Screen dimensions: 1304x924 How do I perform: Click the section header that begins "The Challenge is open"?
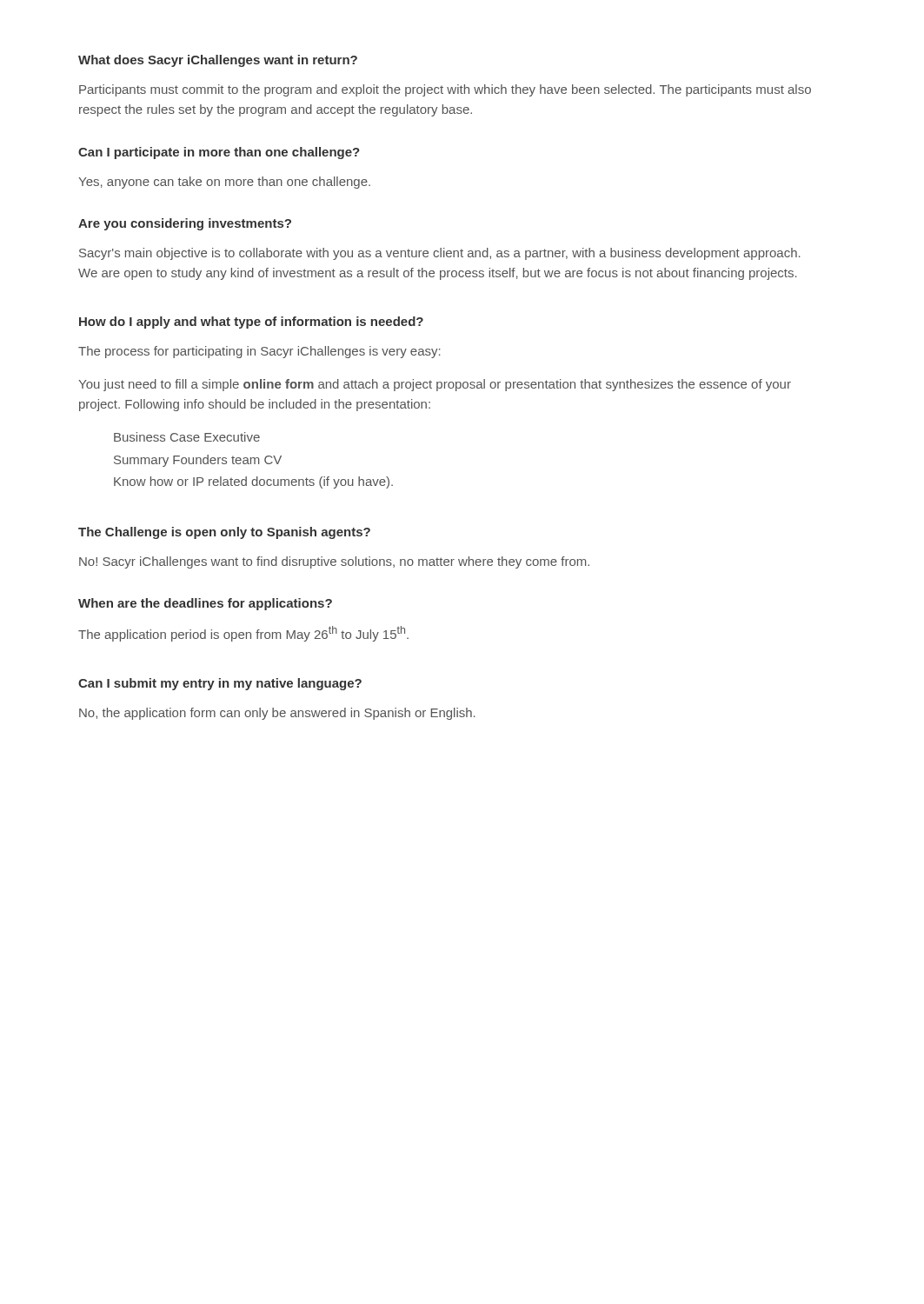tap(225, 531)
